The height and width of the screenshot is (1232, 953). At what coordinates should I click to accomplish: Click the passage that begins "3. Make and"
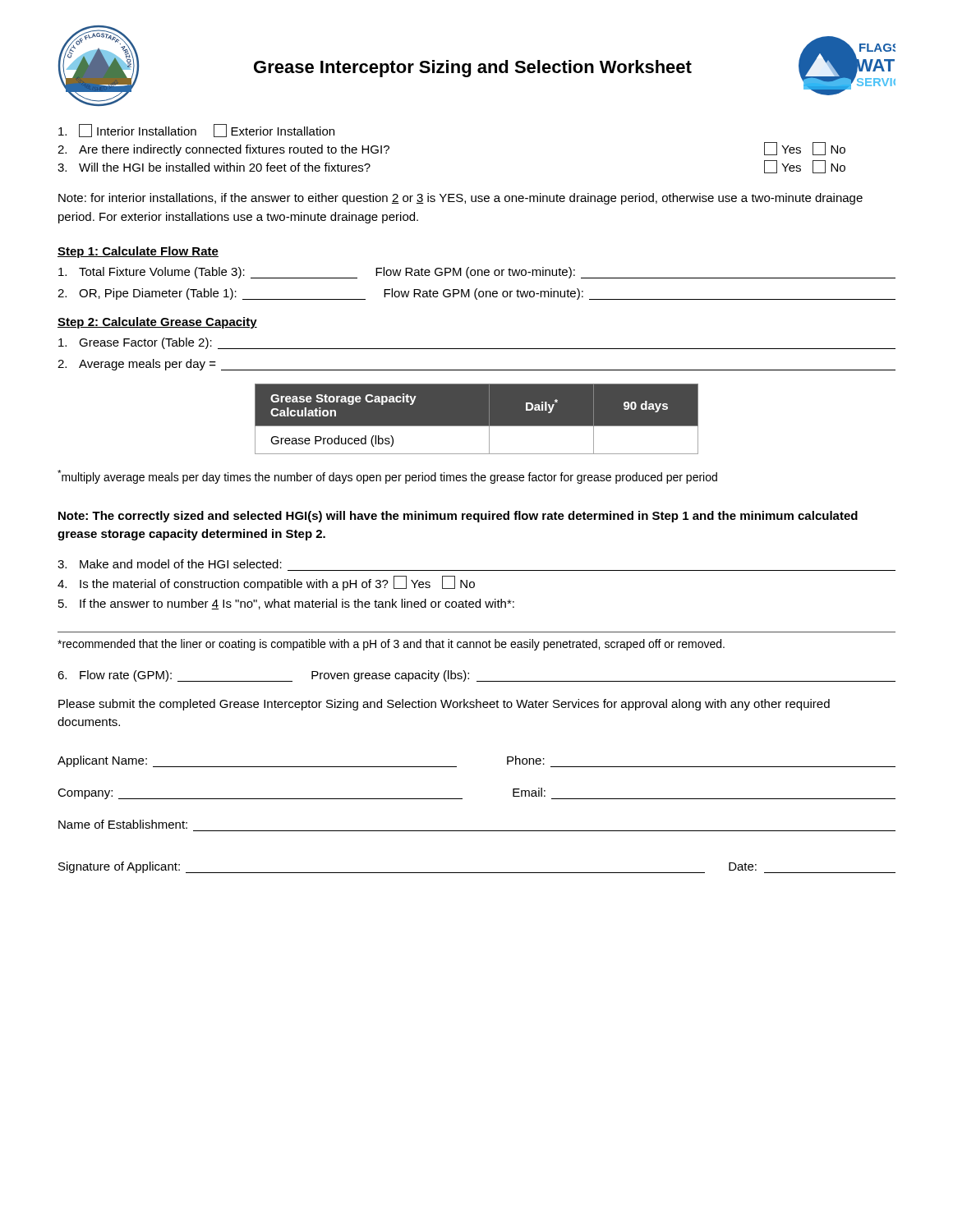pyautogui.click(x=476, y=563)
